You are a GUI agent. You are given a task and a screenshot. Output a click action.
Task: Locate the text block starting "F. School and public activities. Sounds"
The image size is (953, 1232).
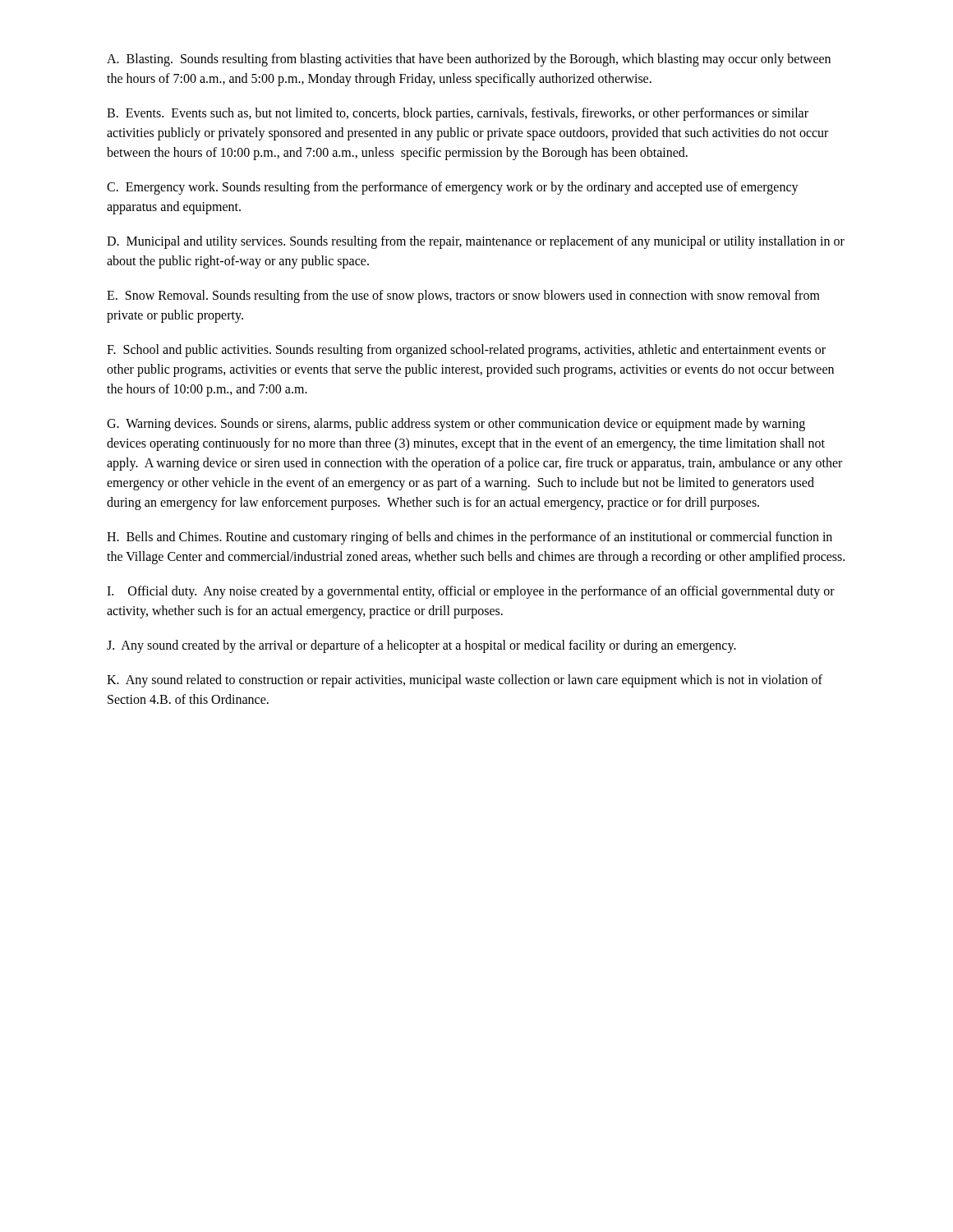[x=471, y=369]
